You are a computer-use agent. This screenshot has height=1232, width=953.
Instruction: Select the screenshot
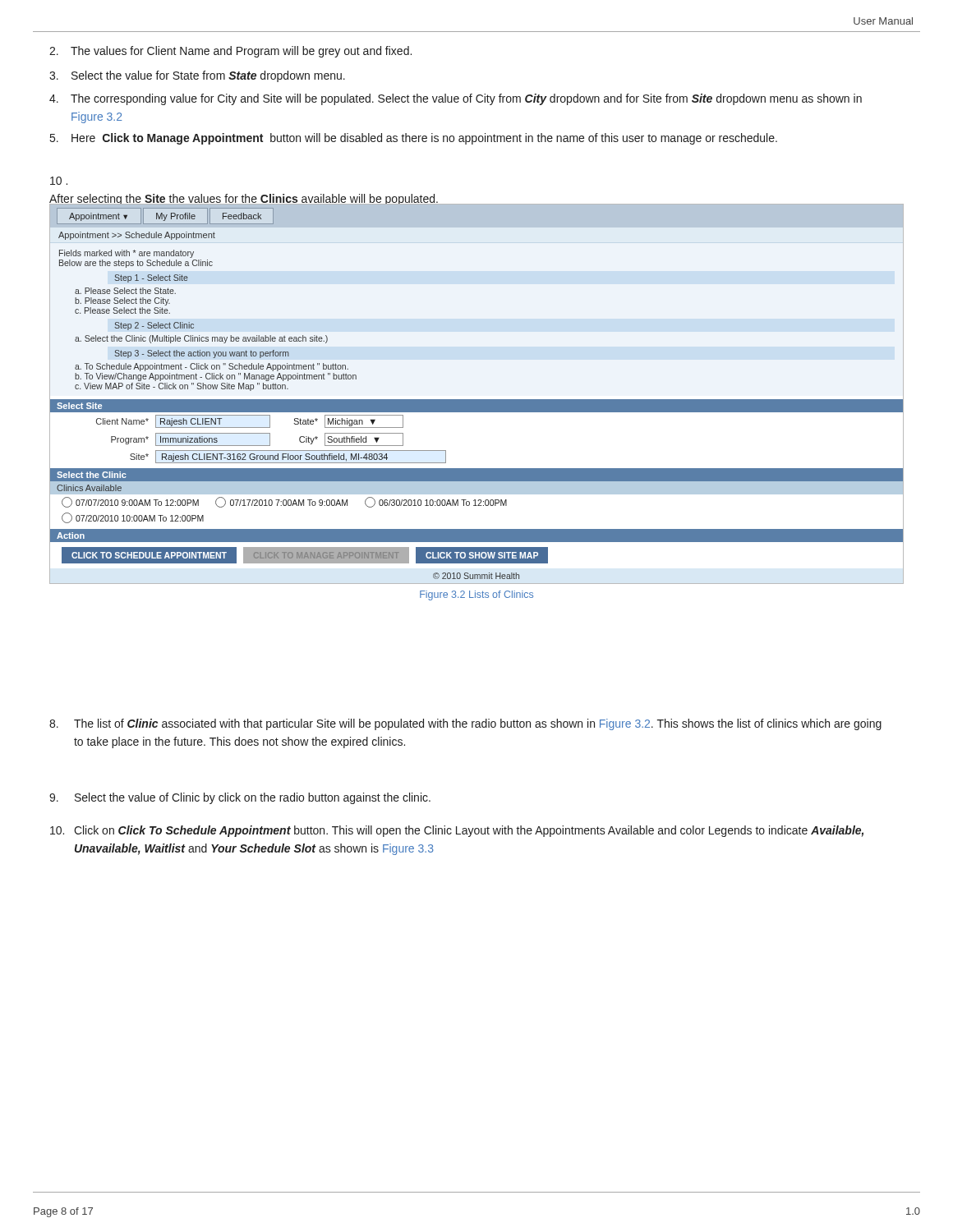476,402
